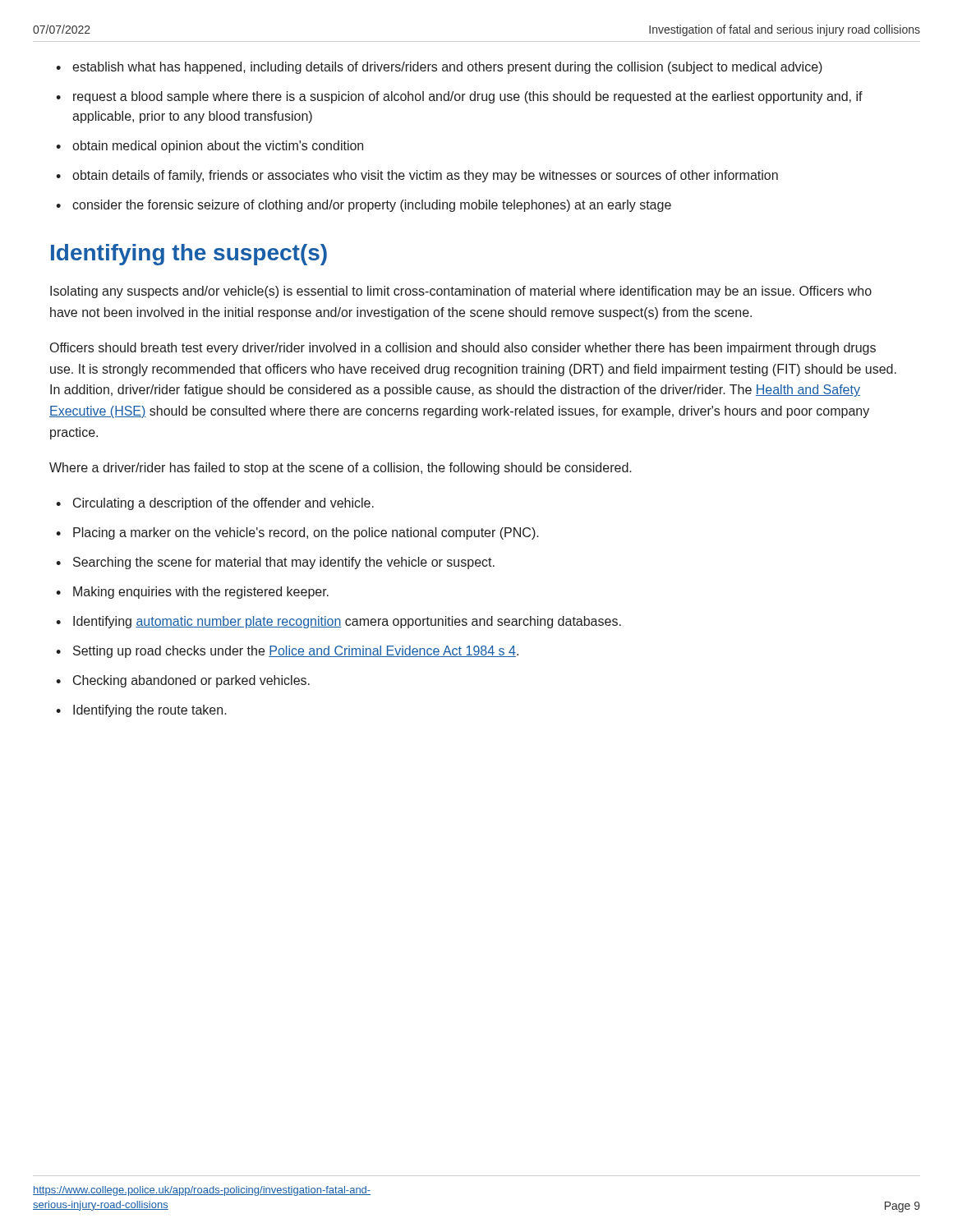The width and height of the screenshot is (953, 1232).
Task: Find the passage starting "Circulating a description of the offender and"
Action: [223, 503]
